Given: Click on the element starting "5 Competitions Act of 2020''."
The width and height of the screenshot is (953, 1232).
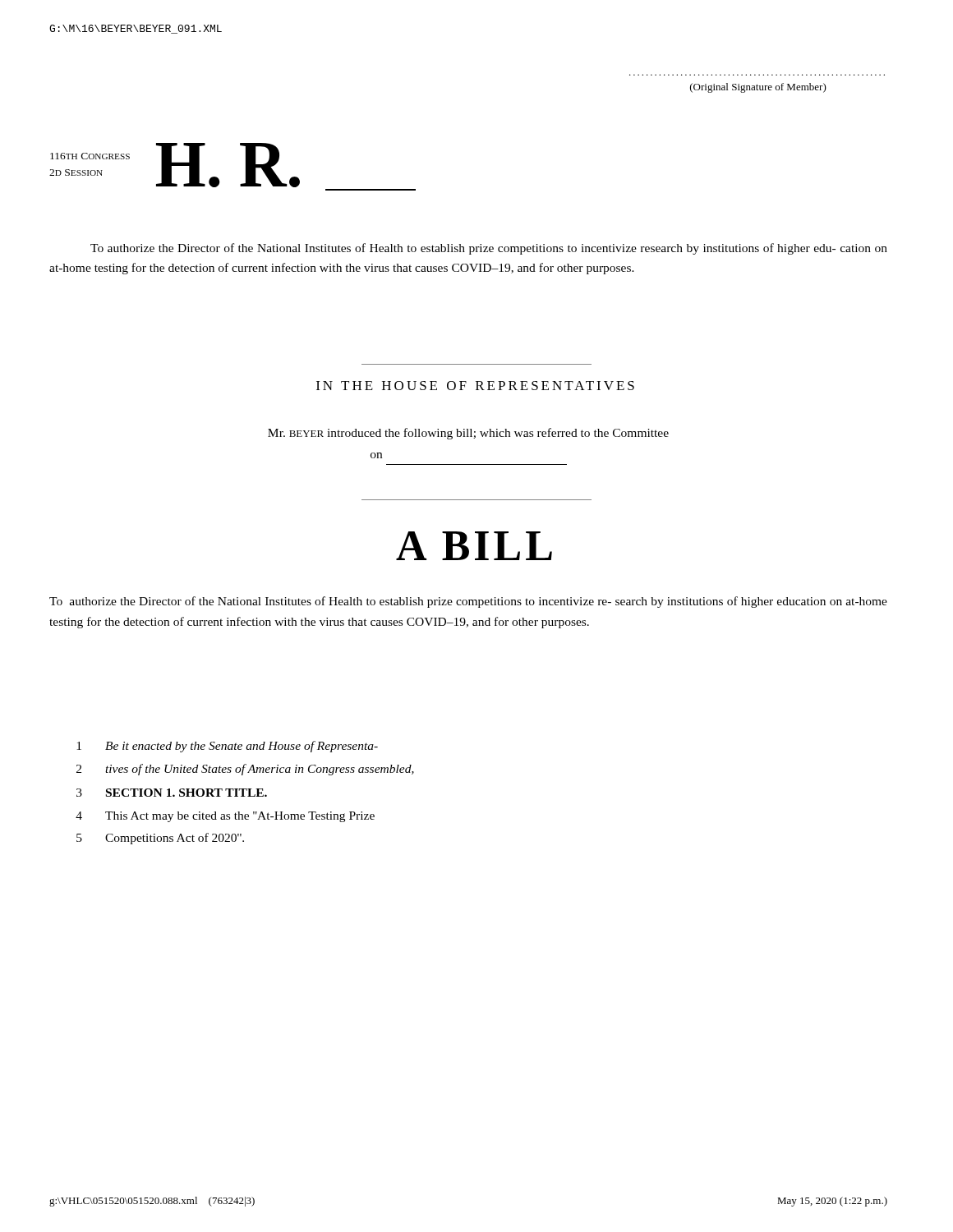Looking at the screenshot, I should click(160, 839).
